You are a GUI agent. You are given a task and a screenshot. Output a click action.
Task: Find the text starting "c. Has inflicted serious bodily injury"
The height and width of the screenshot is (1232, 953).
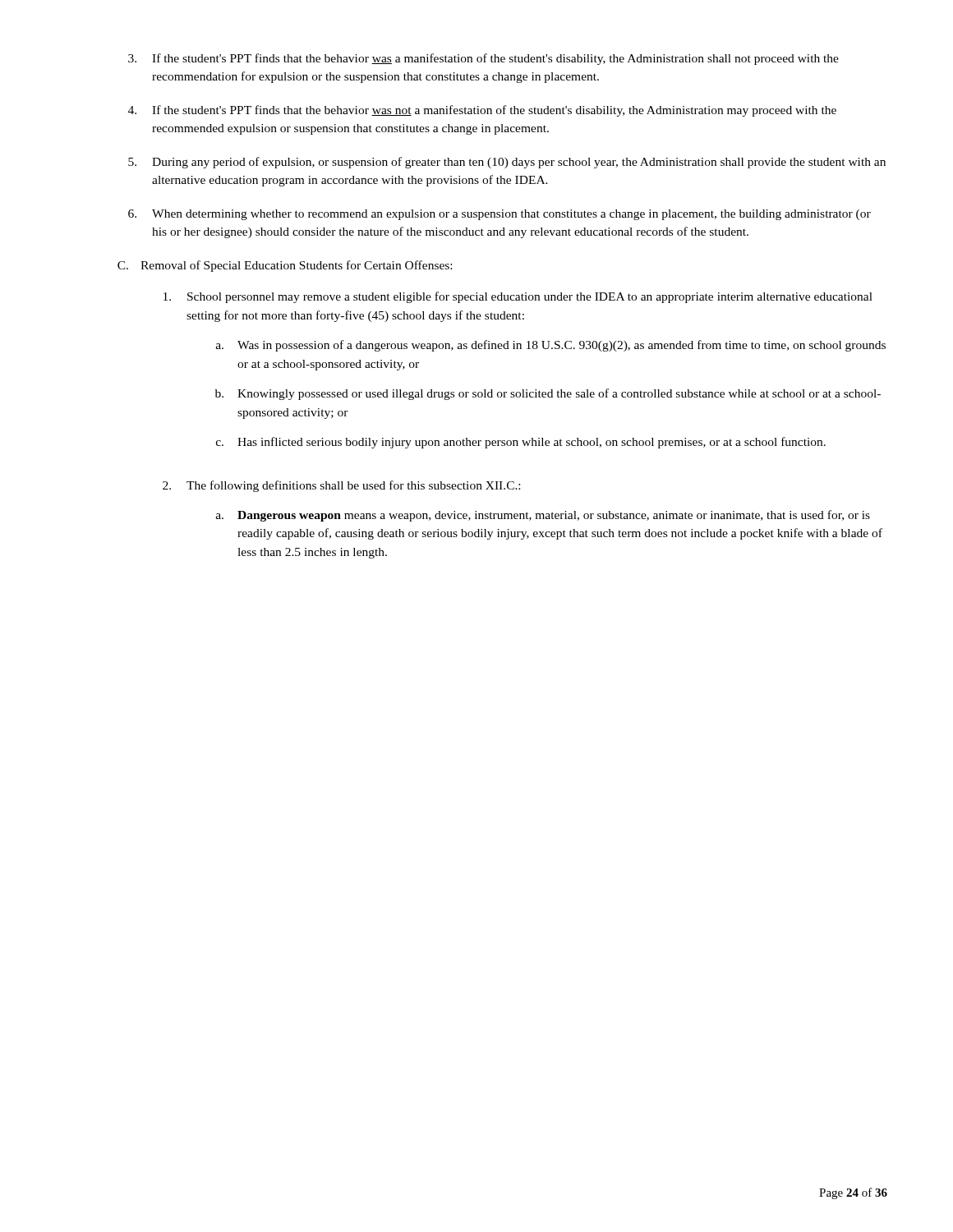(537, 442)
